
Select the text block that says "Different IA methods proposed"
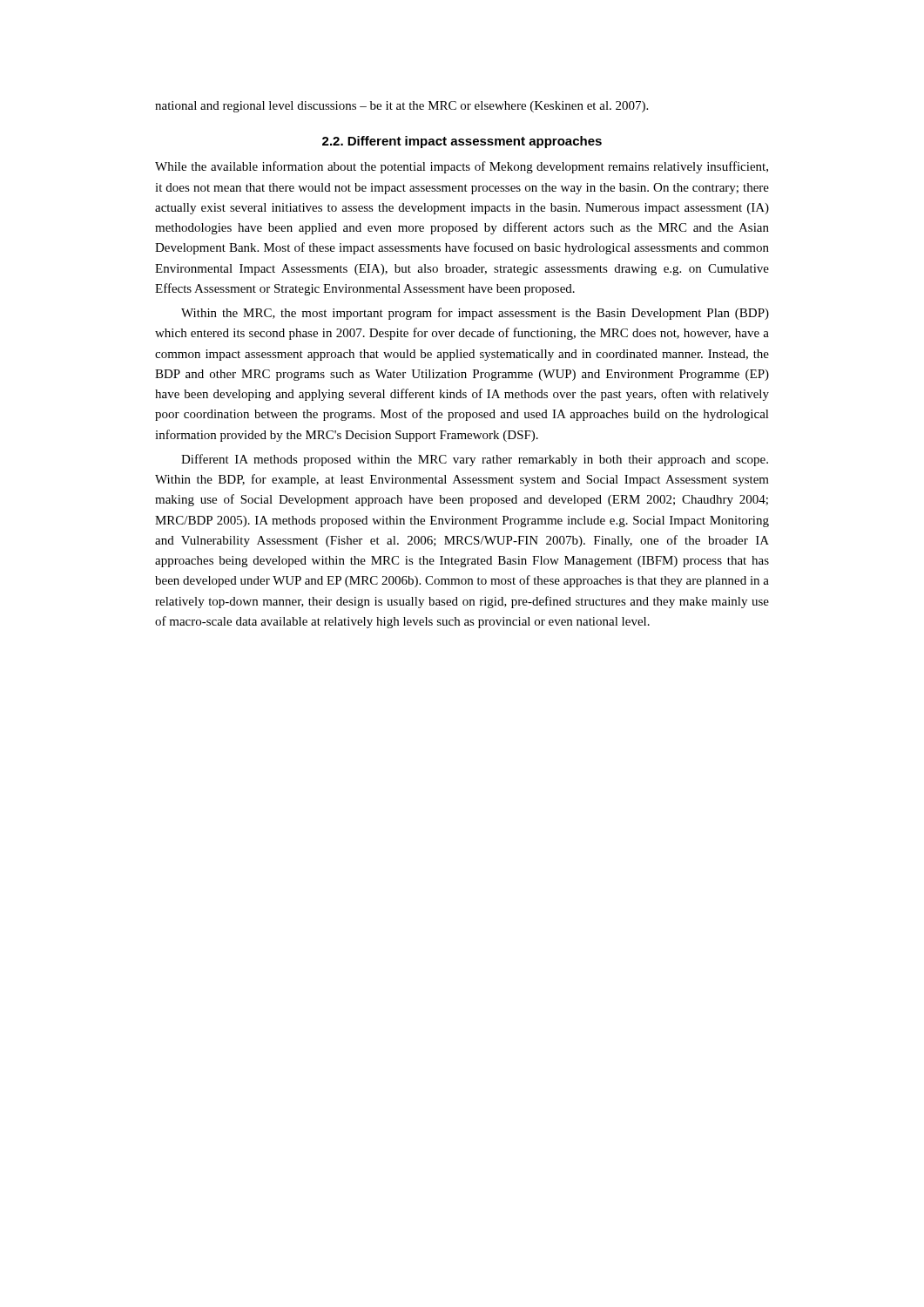pyautogui.click(x=462, y=540)
